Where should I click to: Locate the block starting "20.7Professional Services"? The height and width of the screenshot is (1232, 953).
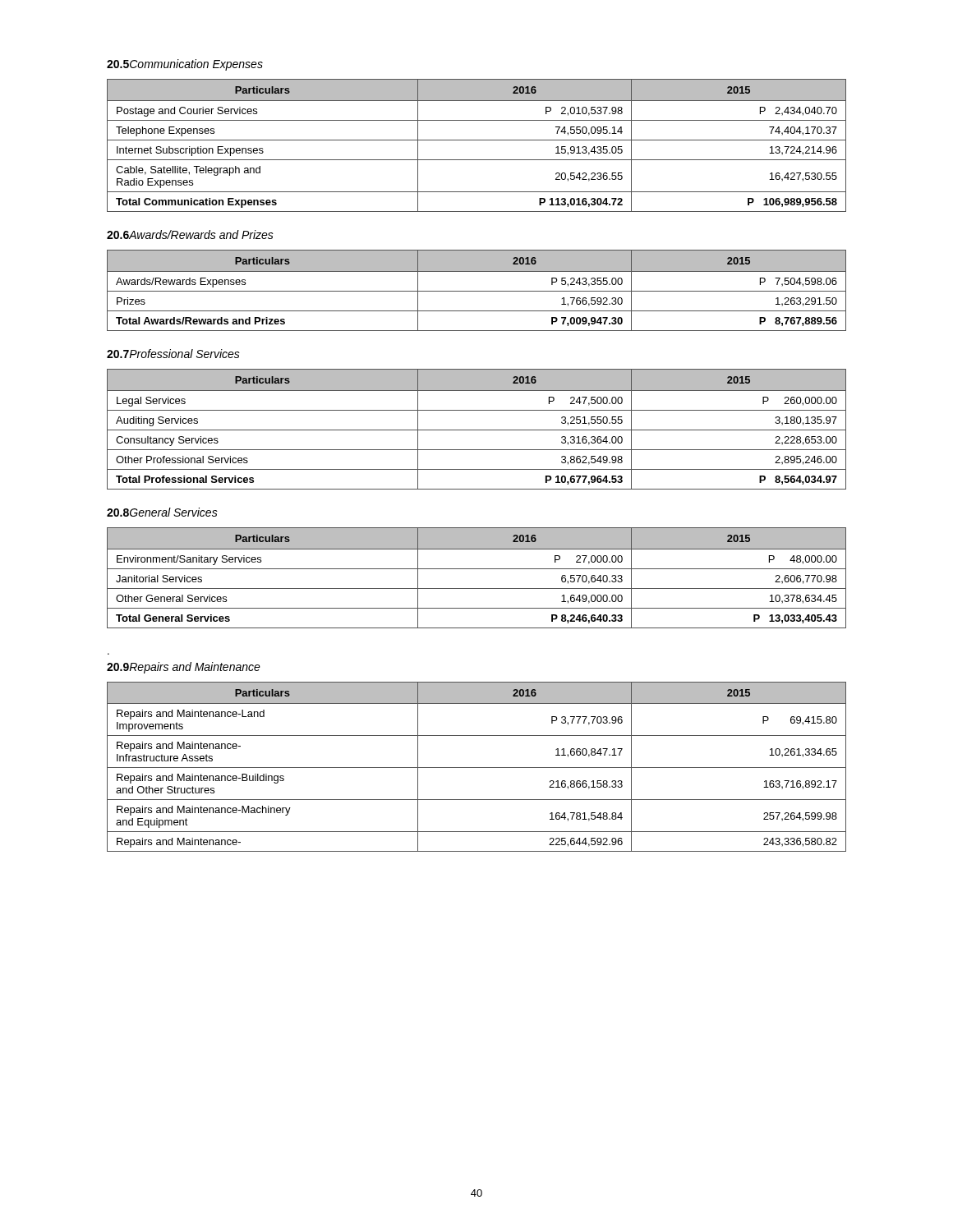pos(173,354)
